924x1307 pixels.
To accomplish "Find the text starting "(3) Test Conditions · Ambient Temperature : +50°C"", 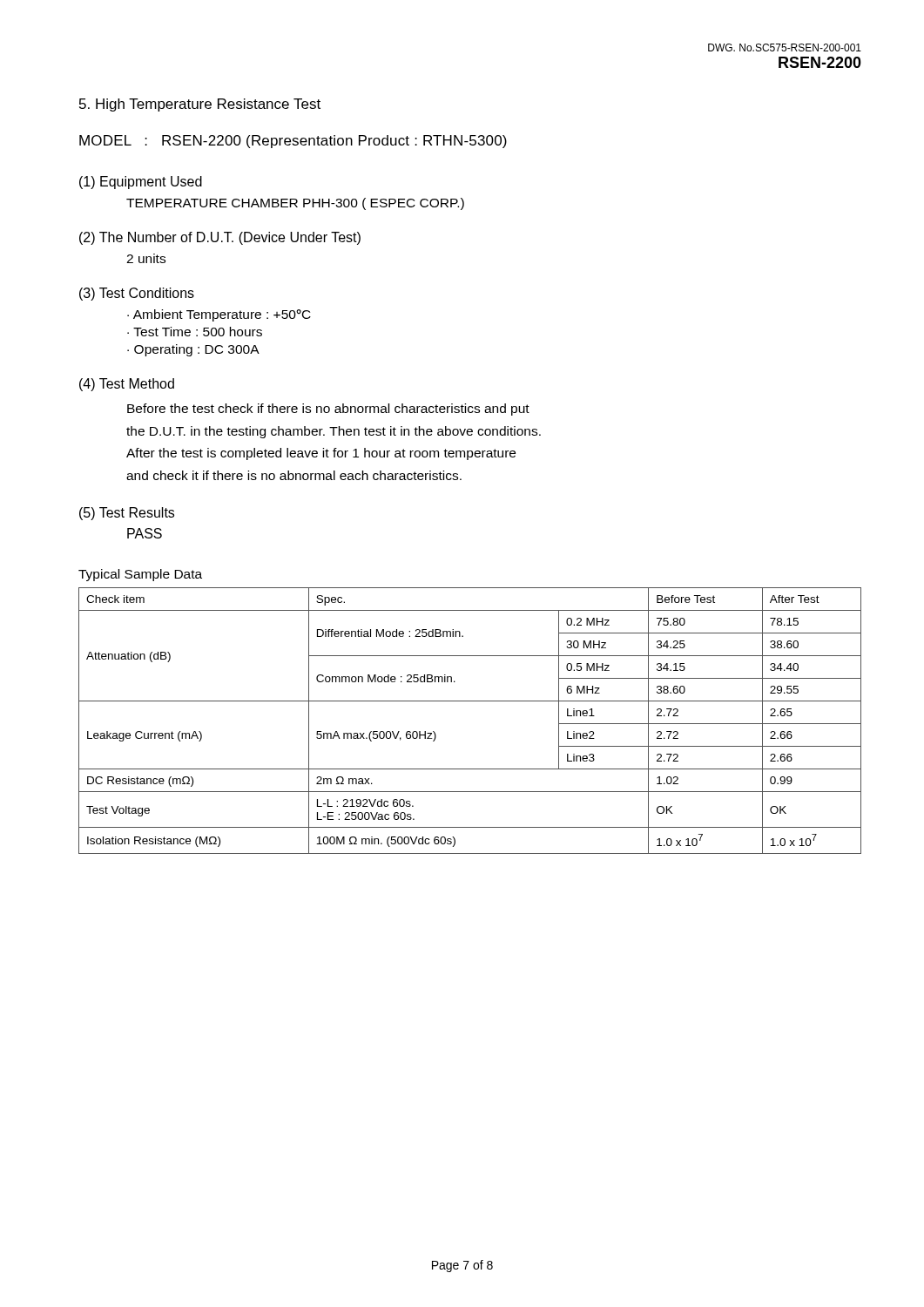I will [137, 294].
